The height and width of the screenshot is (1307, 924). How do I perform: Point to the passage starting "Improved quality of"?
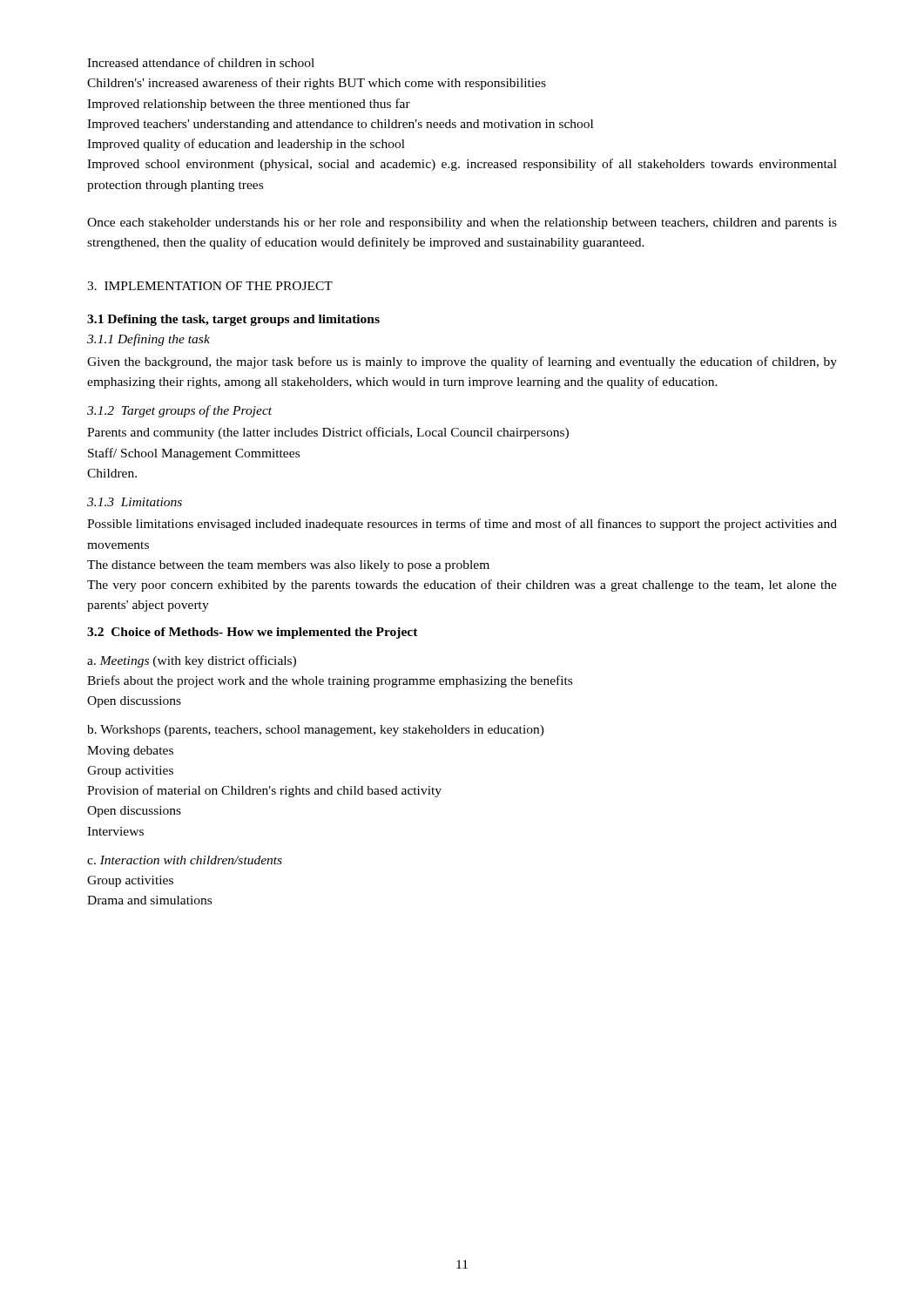[246, 143]
